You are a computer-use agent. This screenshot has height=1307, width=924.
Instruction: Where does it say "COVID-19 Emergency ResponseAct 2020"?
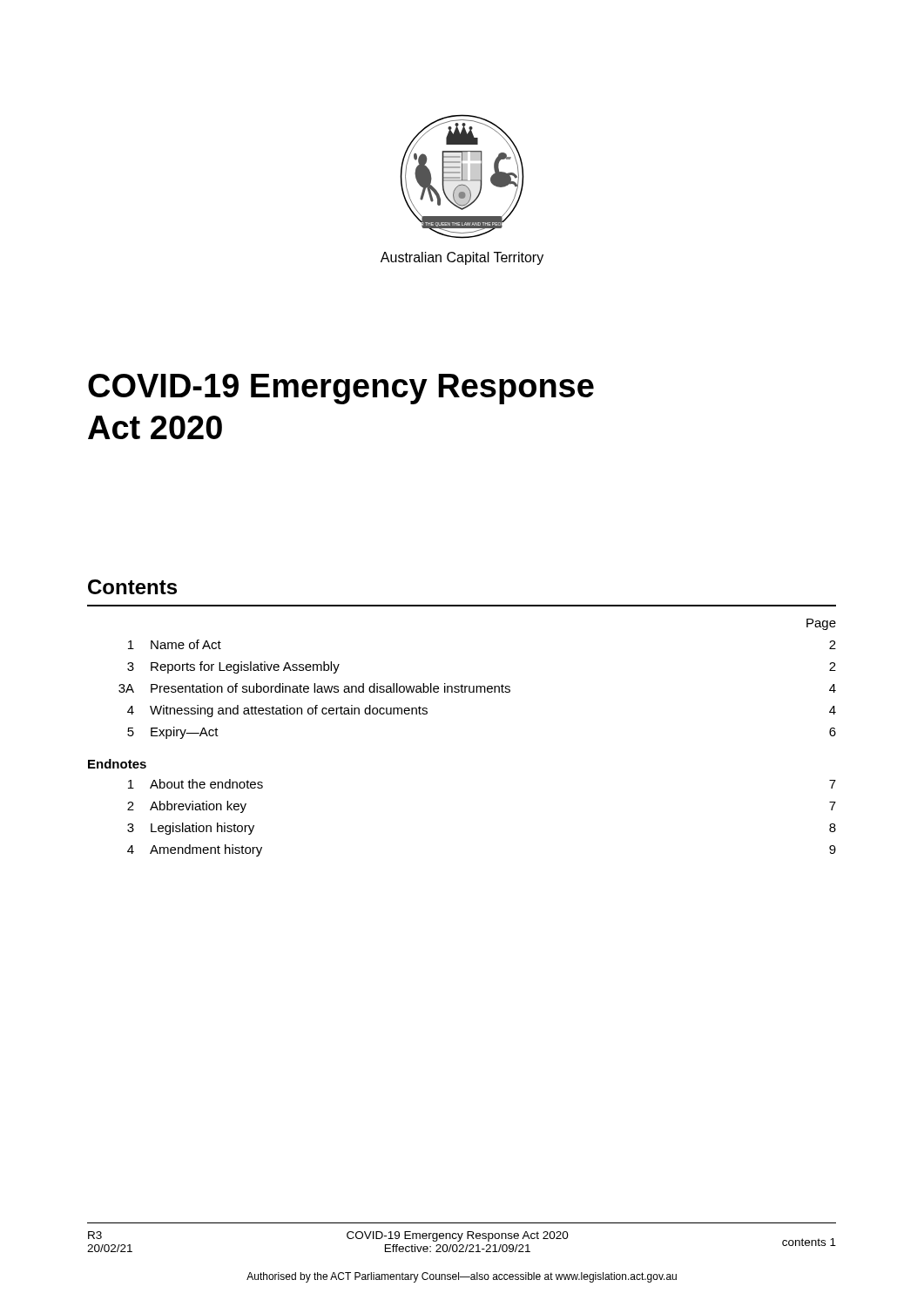click(418, 407)
